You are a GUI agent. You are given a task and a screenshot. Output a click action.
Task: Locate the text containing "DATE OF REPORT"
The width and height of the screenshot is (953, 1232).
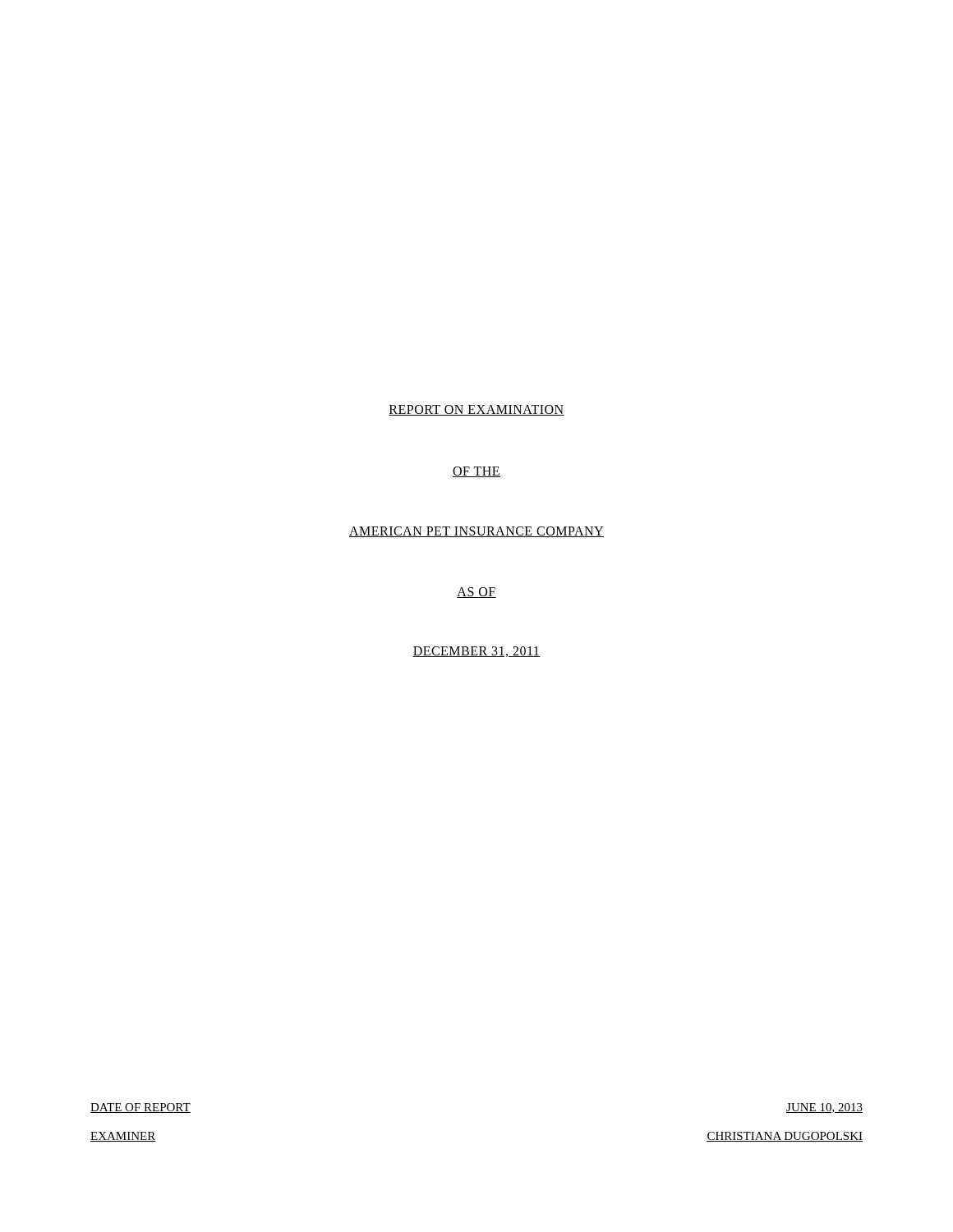(140, 1107)
